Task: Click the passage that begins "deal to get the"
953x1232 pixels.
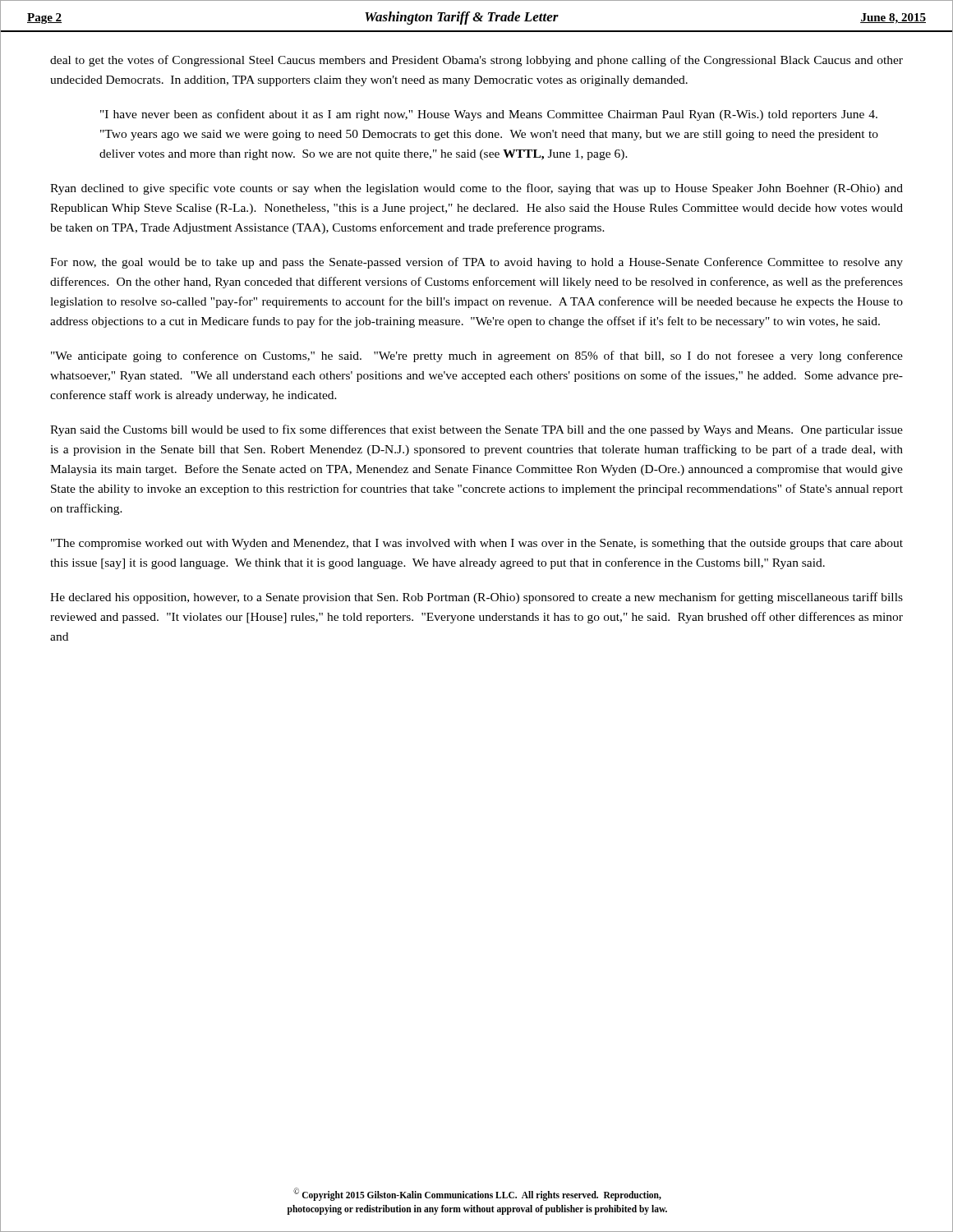Action: tap(476, 69)
